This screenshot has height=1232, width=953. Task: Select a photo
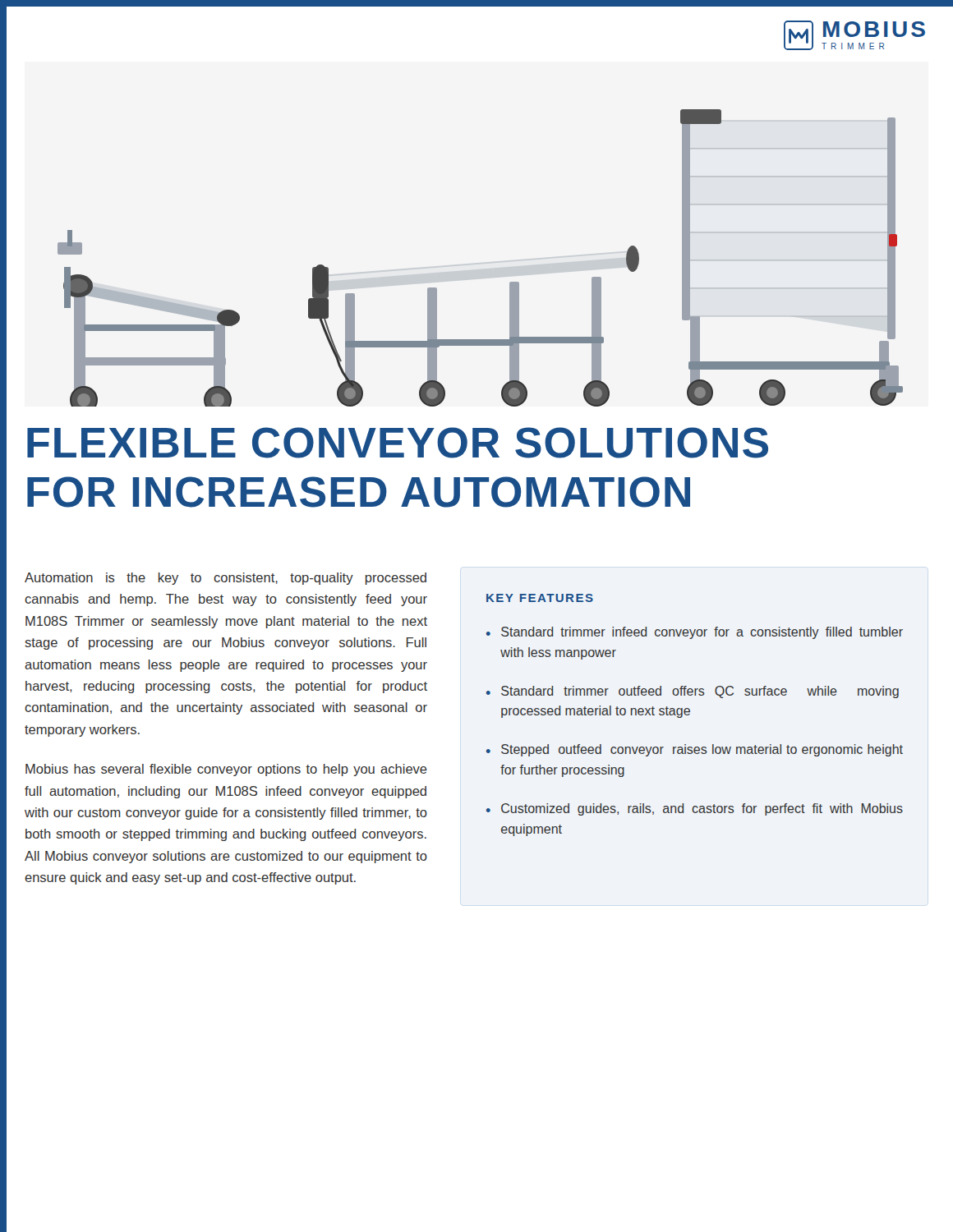pos(476,234)
